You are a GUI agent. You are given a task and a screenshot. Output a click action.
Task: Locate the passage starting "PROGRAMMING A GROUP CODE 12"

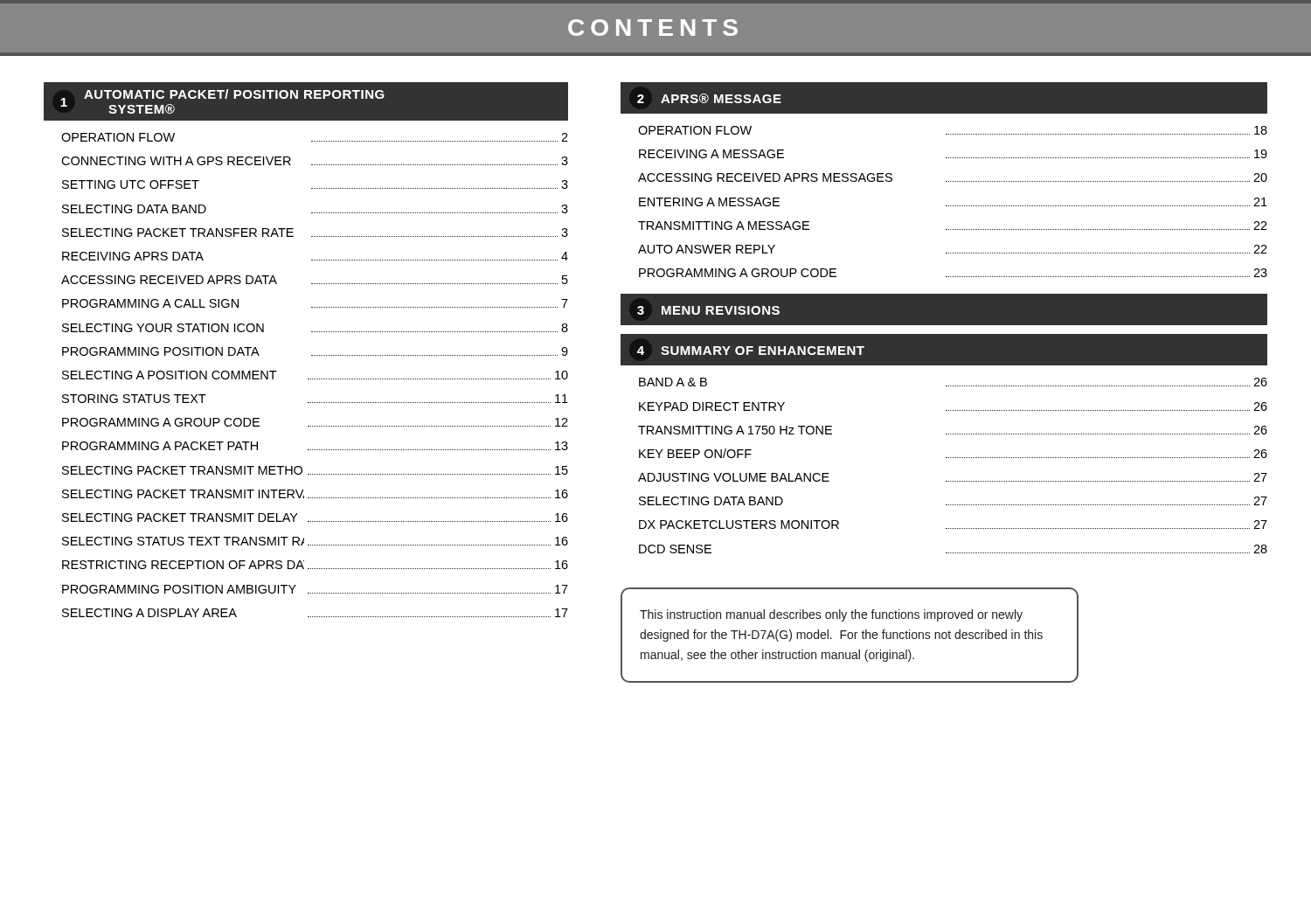315,423
